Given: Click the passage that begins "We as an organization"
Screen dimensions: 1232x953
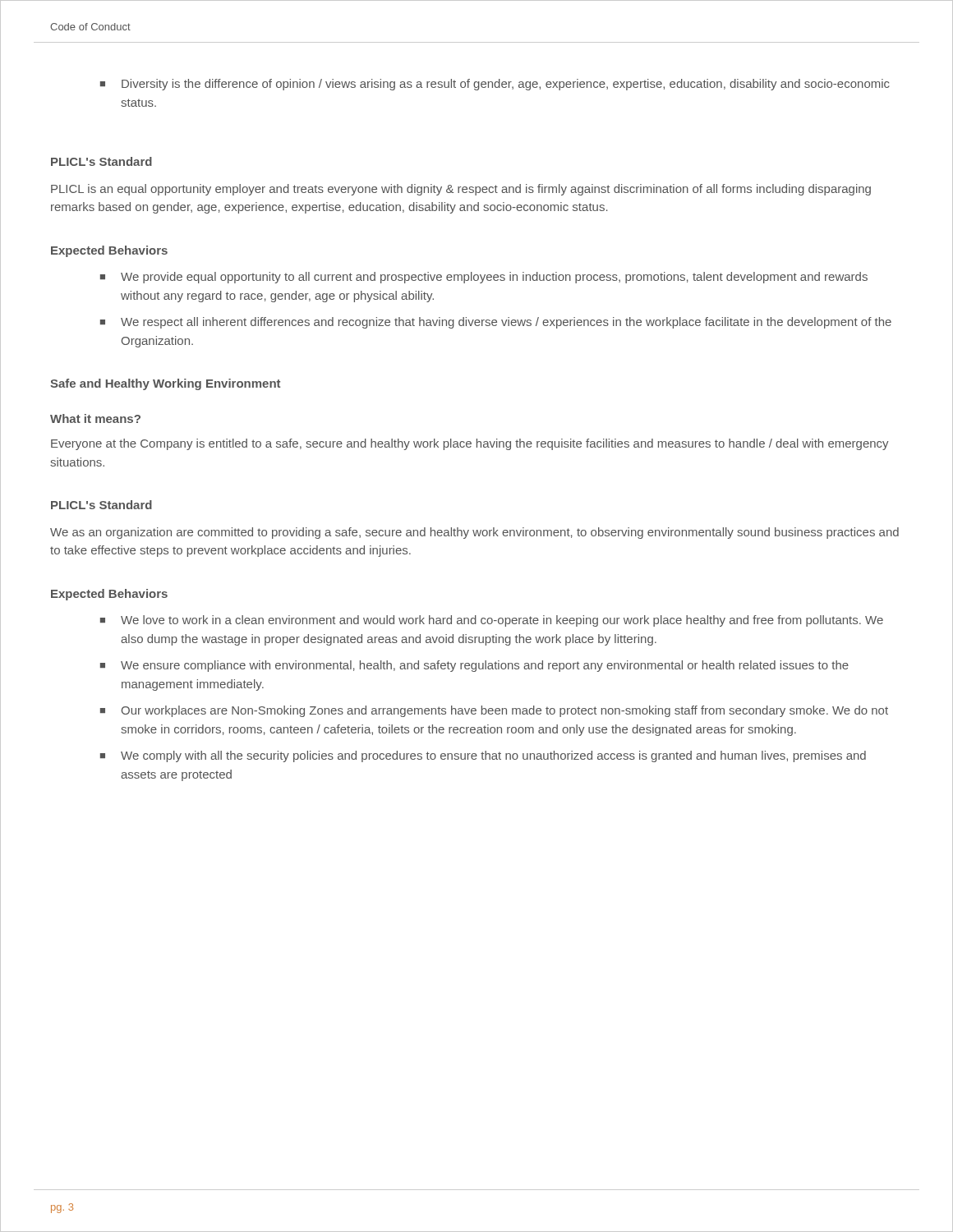Looking at the screenshot, I should pos(475,541).
